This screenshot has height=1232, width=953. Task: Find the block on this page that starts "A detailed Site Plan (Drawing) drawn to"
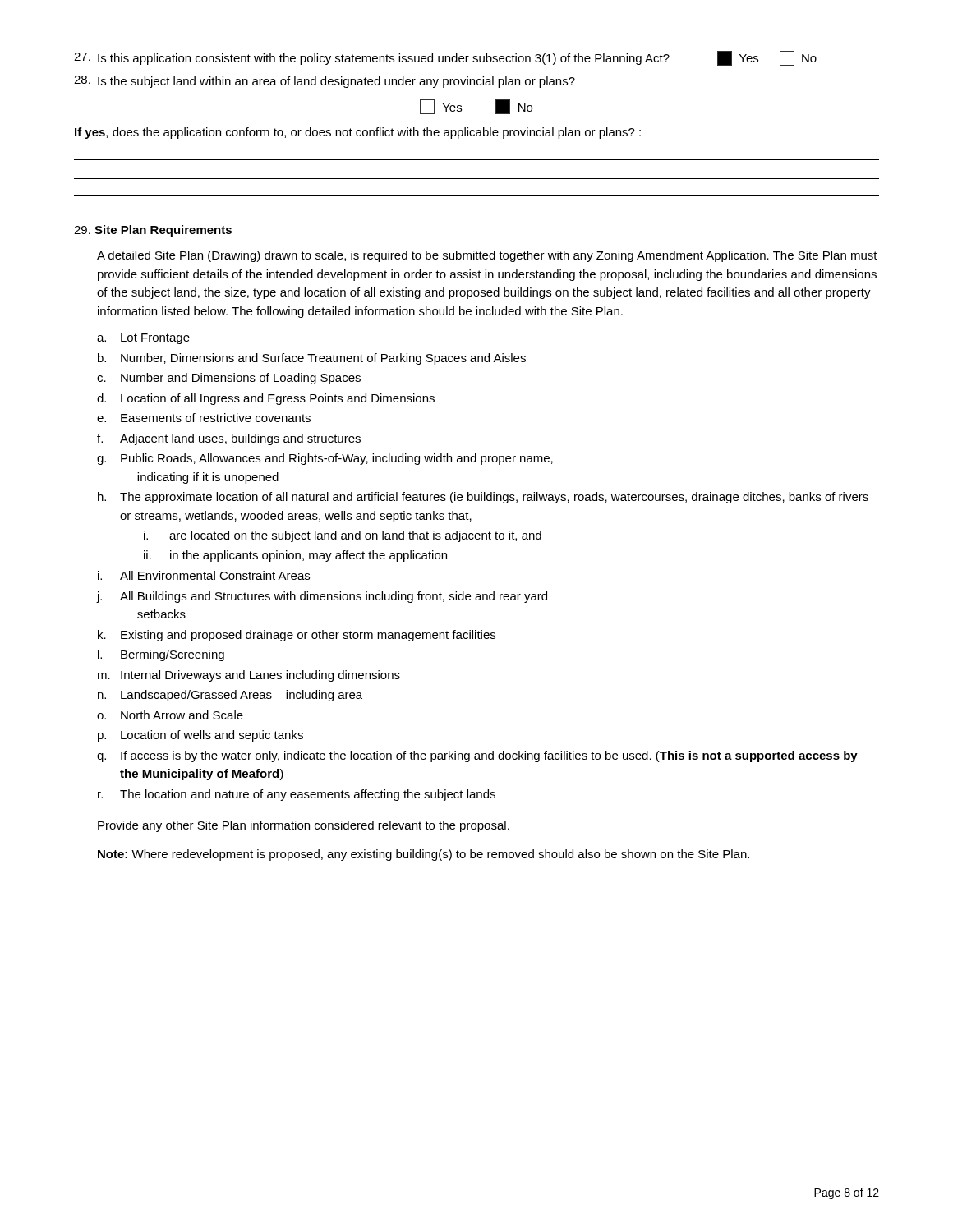click(x=487, y=283)
